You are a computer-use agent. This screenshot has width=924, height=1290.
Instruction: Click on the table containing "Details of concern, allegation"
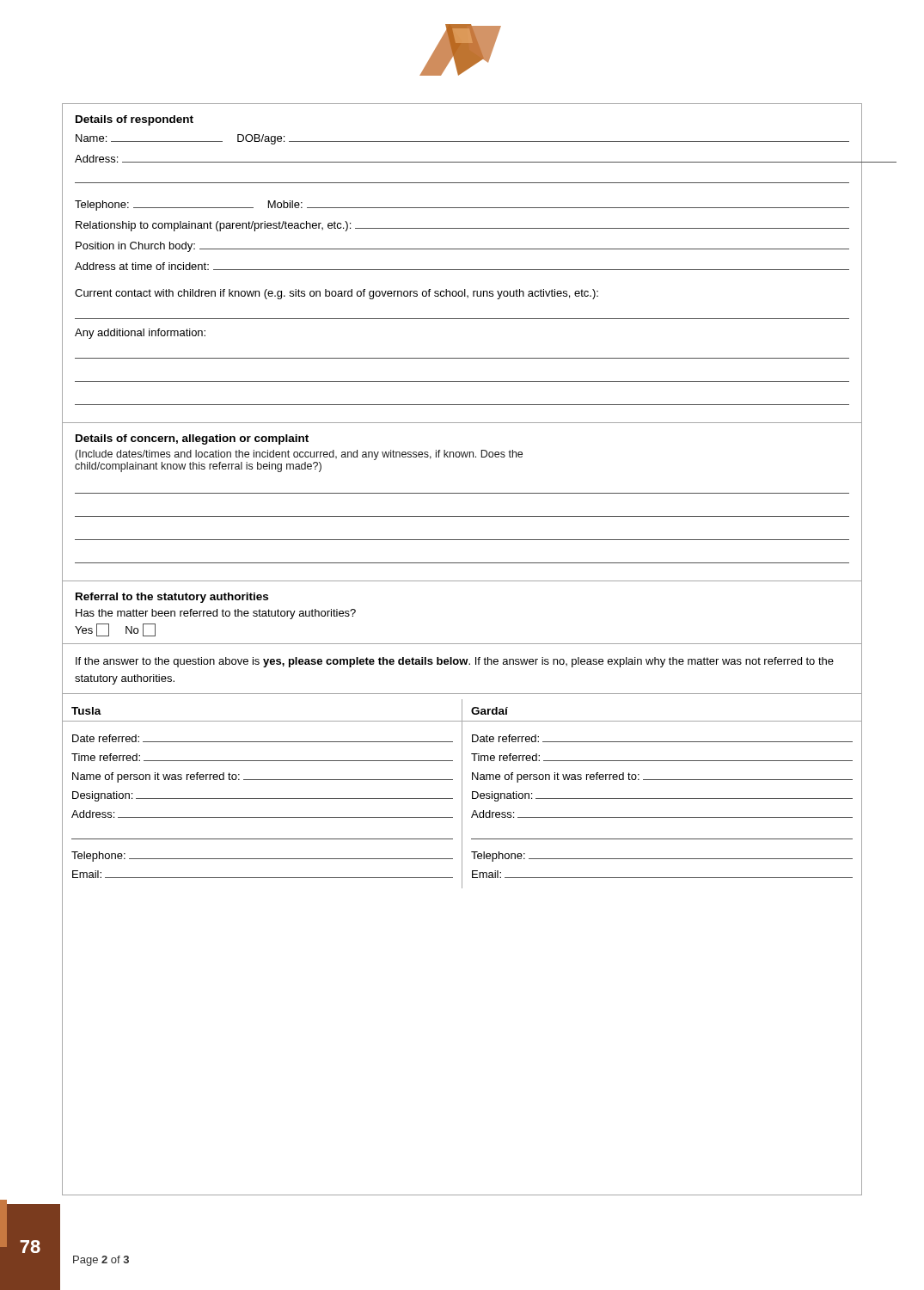pos(462,502)
